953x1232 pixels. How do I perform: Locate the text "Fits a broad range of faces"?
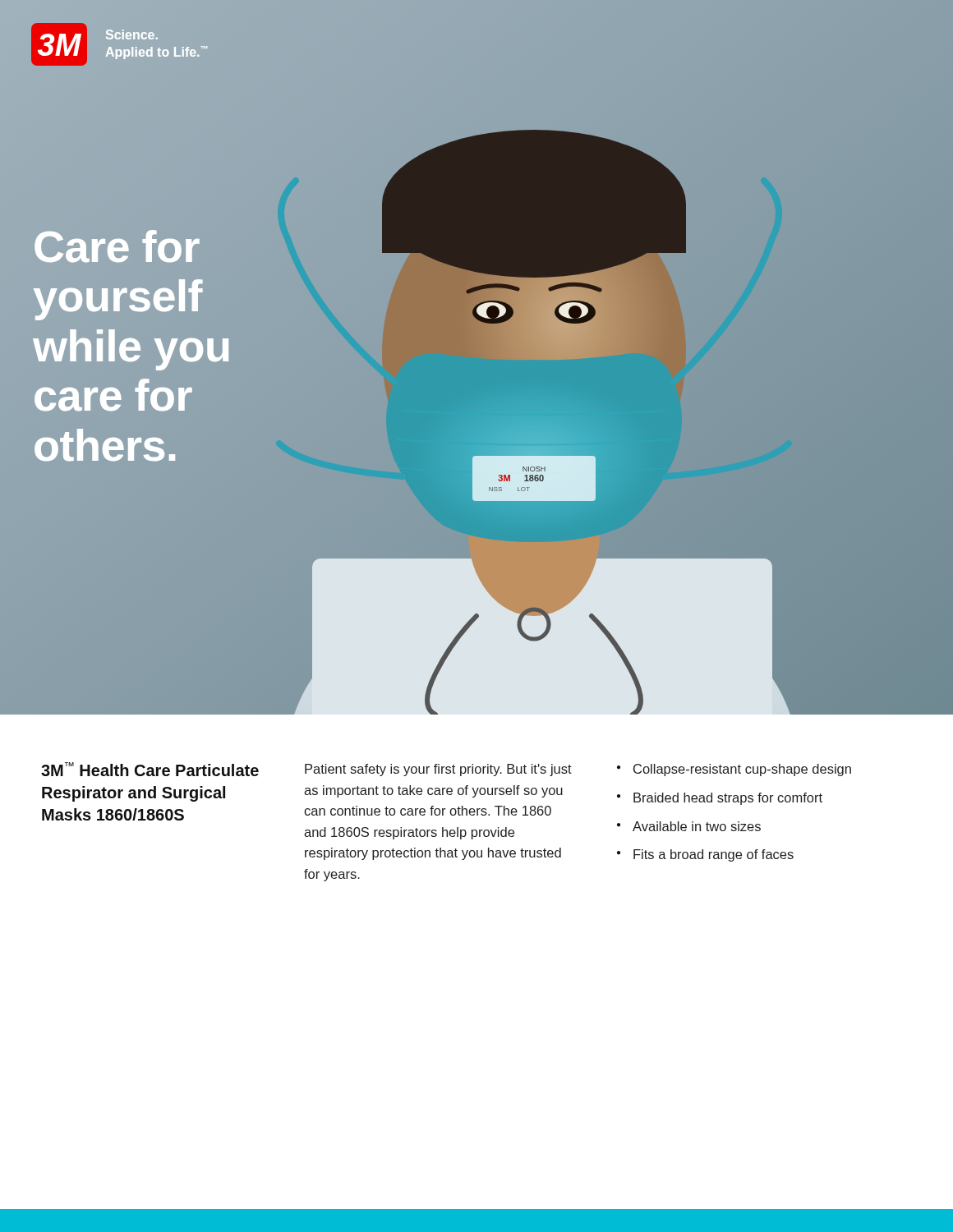click(x=713, y=854)
